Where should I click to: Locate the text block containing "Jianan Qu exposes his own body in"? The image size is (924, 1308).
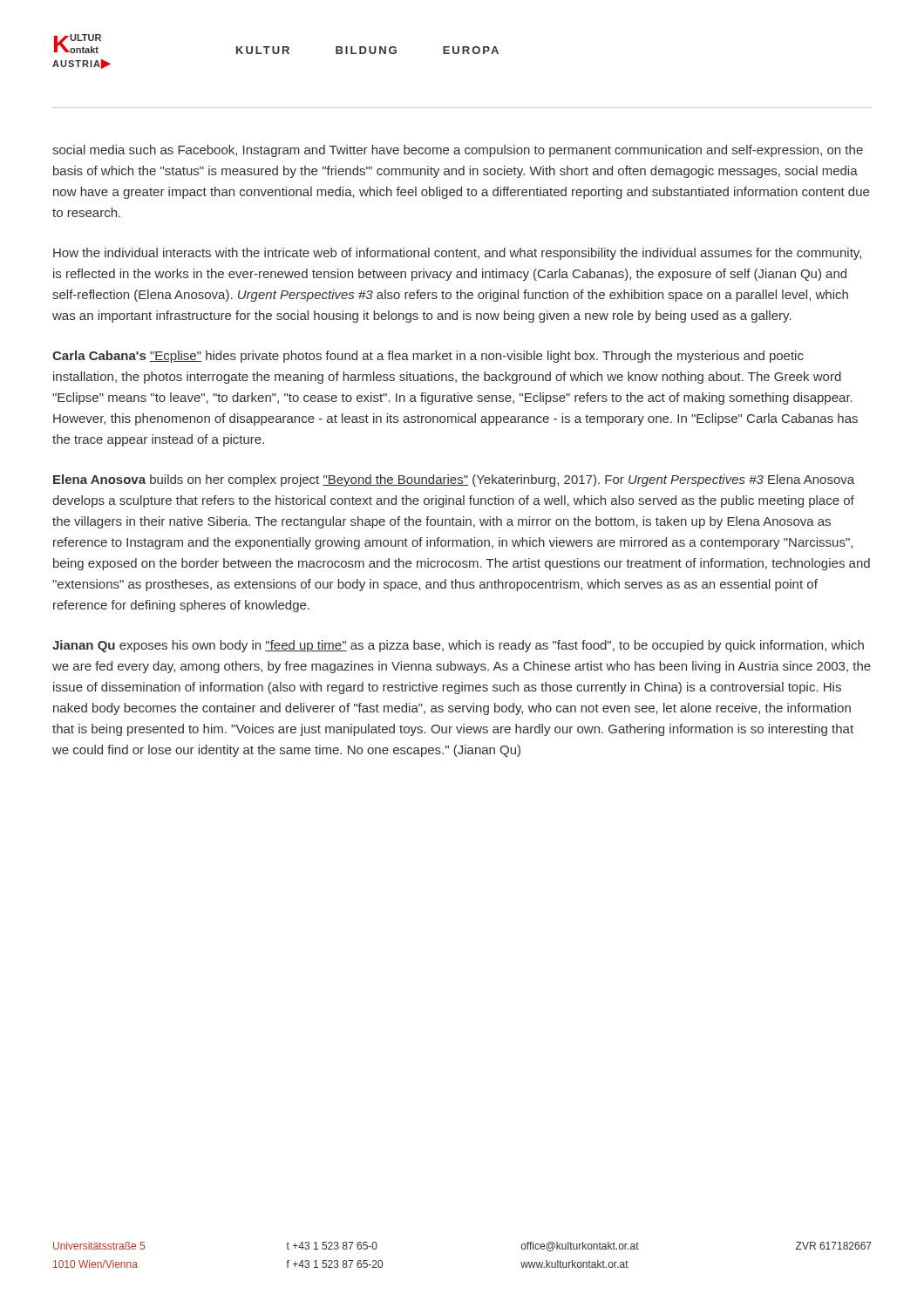[x=462, y=698]
